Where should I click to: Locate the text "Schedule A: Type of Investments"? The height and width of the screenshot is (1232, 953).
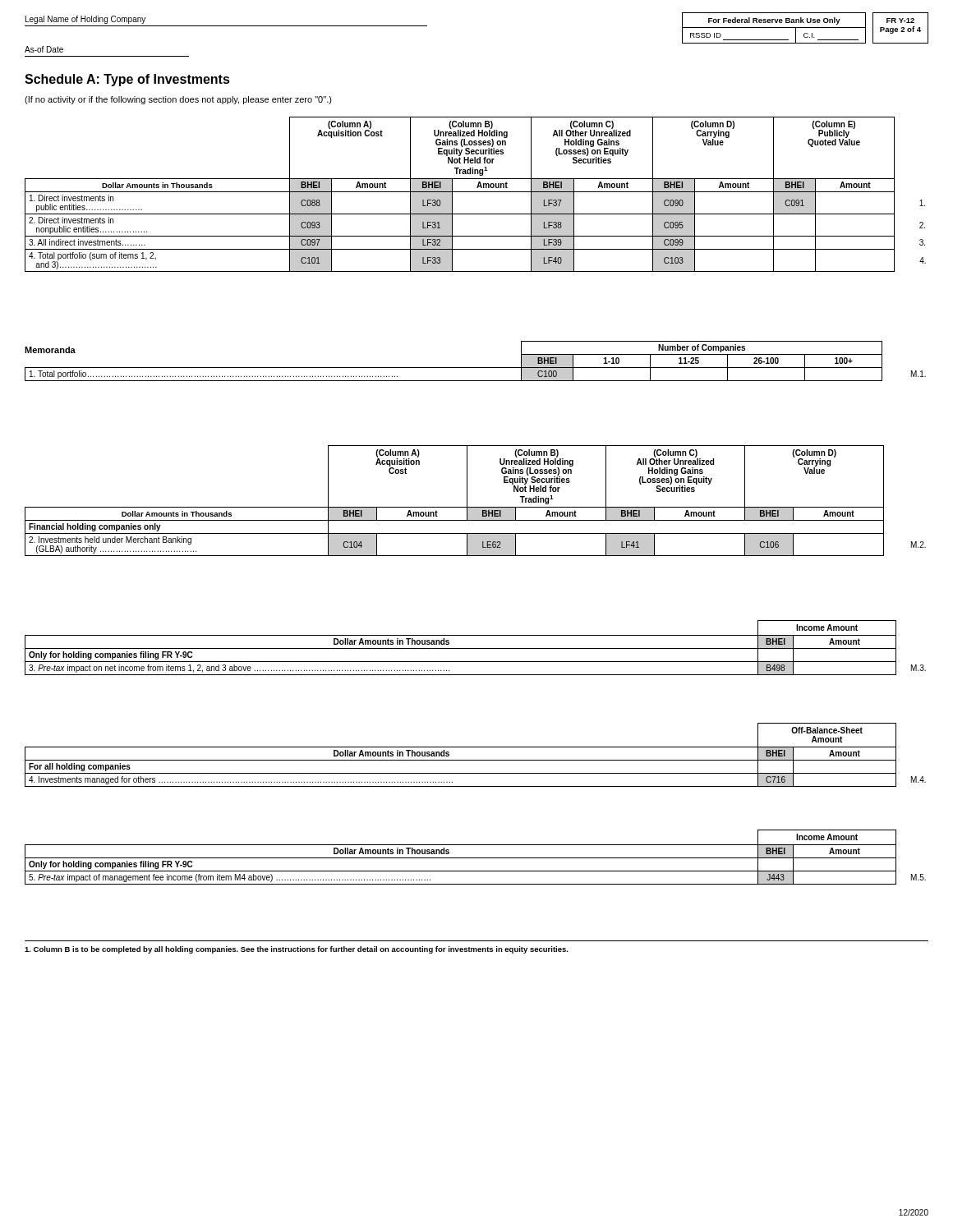click(127, 79)
